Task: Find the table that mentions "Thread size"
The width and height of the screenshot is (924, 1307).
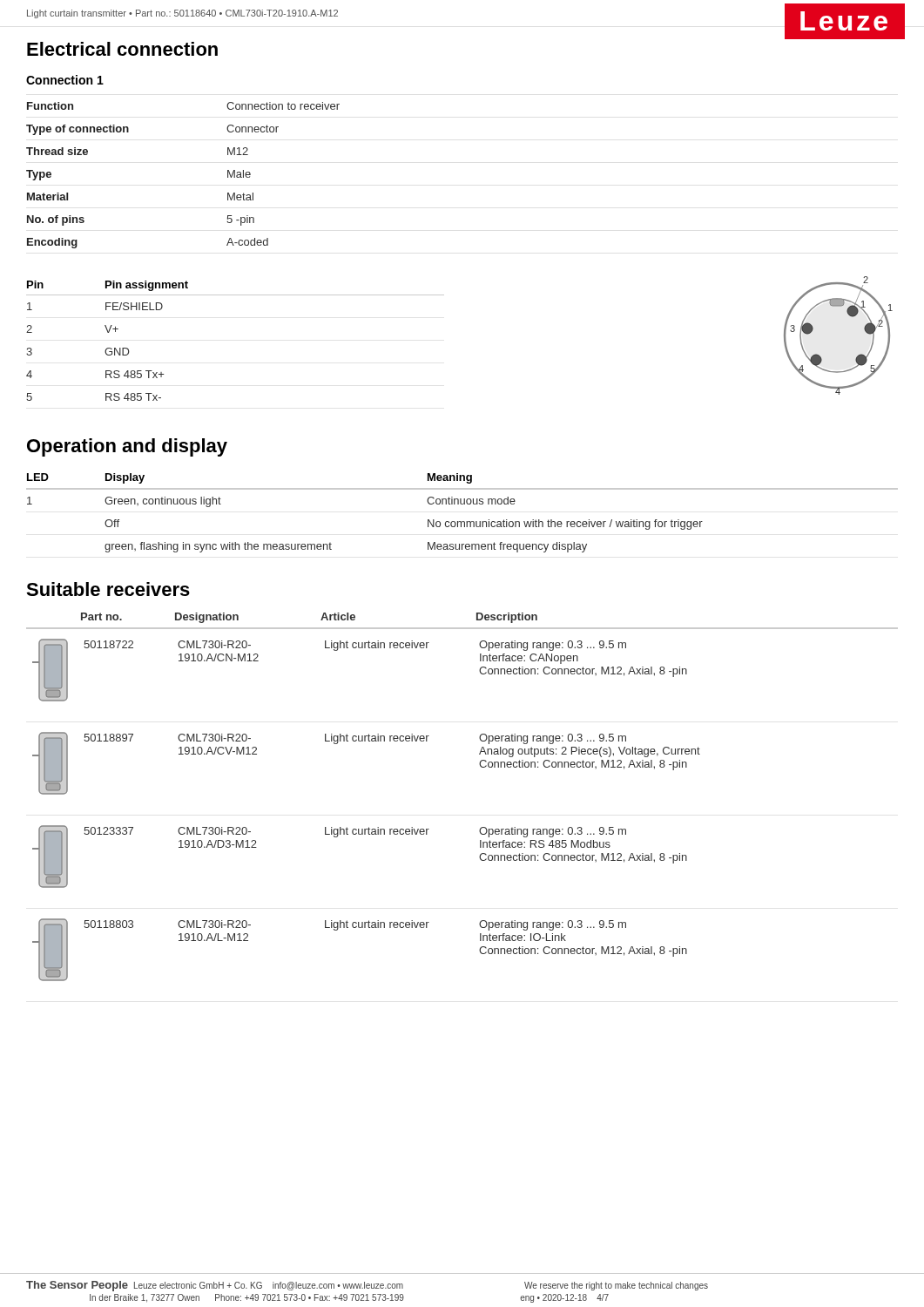Action: click(462, 174)
